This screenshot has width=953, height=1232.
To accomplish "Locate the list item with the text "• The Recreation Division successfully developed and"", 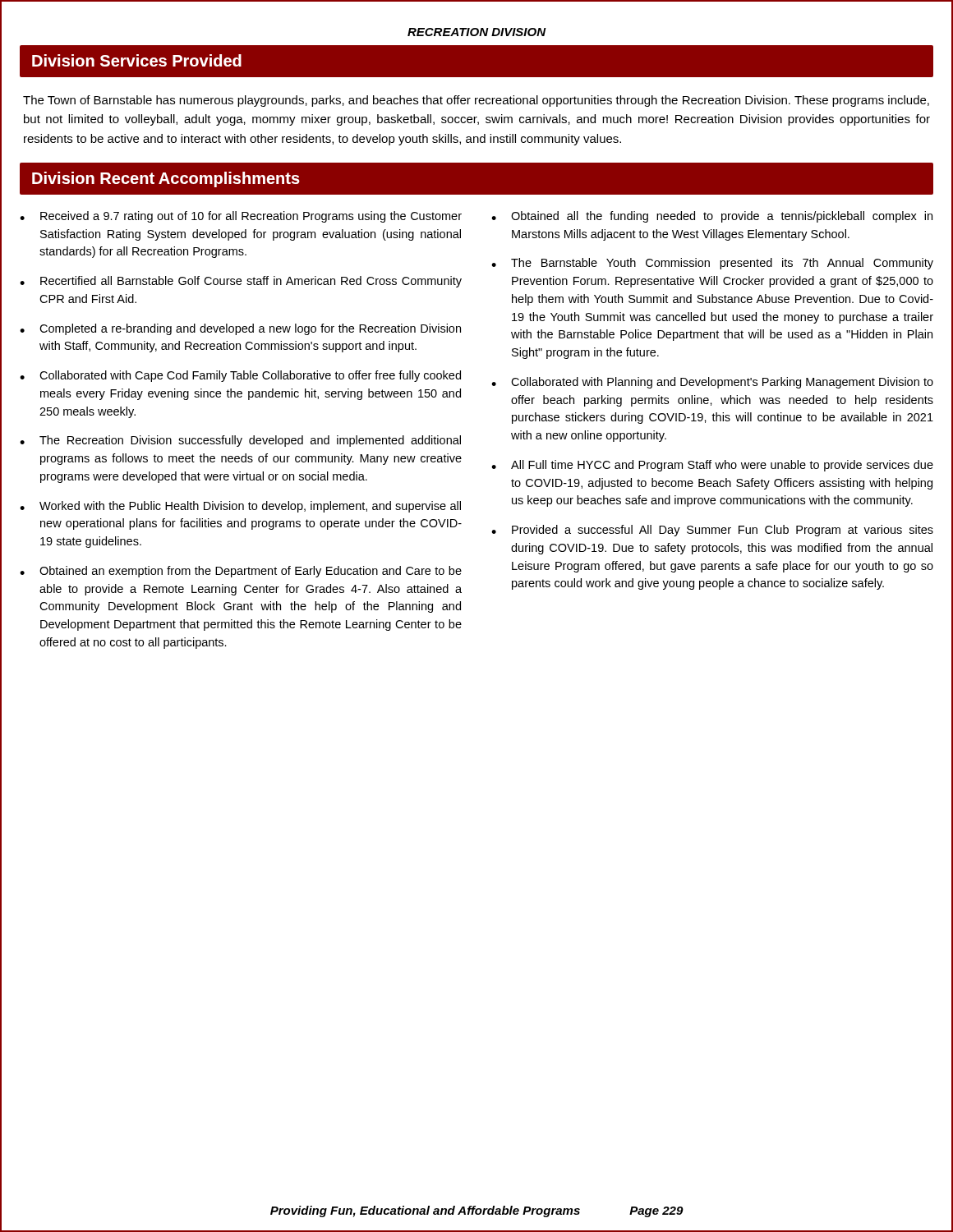I will click(x=241, y=459).
